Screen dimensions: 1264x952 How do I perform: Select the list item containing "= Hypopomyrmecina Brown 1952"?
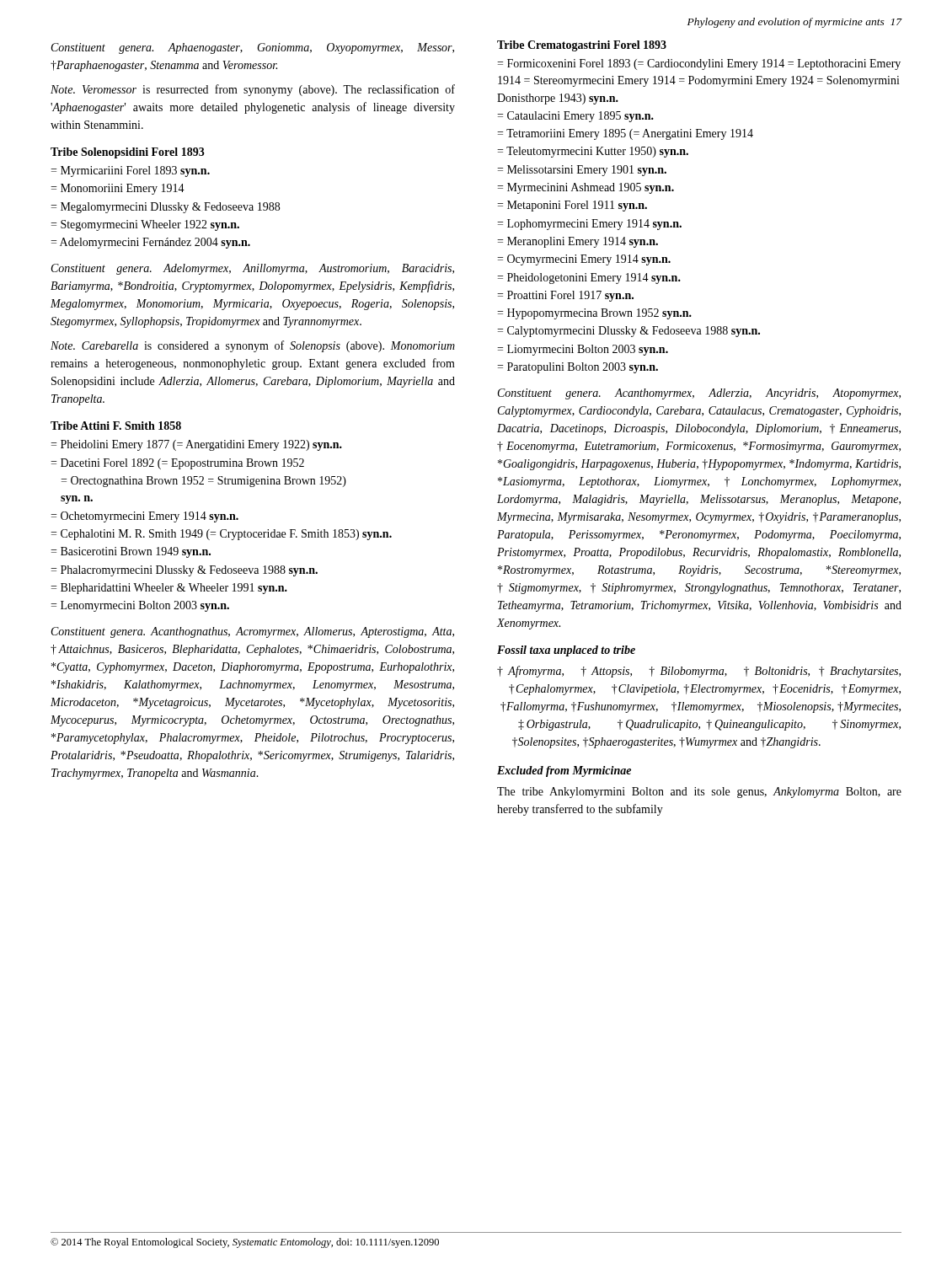(594, 313)
